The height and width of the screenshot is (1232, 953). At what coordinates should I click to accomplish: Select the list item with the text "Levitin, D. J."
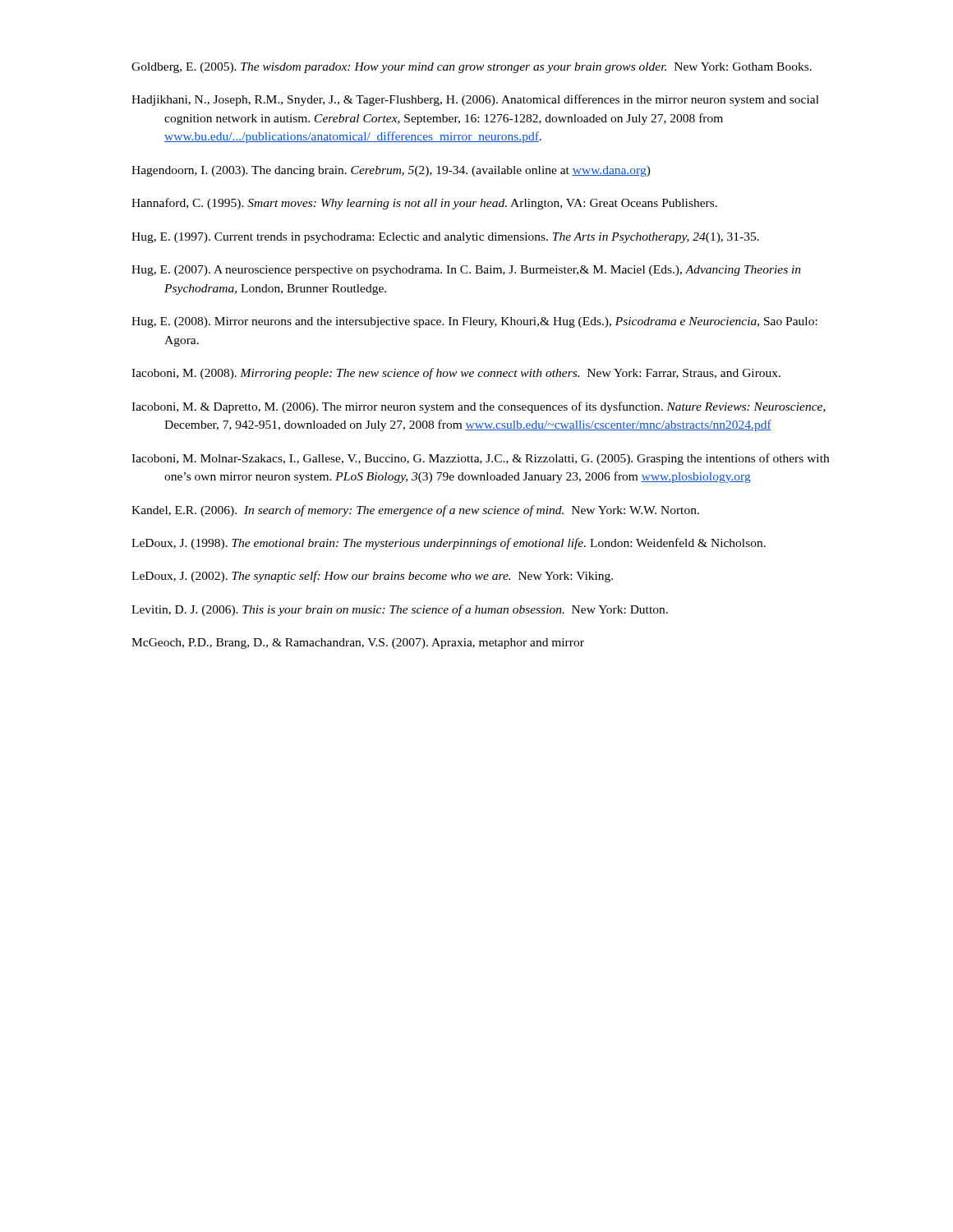point(400,609)
